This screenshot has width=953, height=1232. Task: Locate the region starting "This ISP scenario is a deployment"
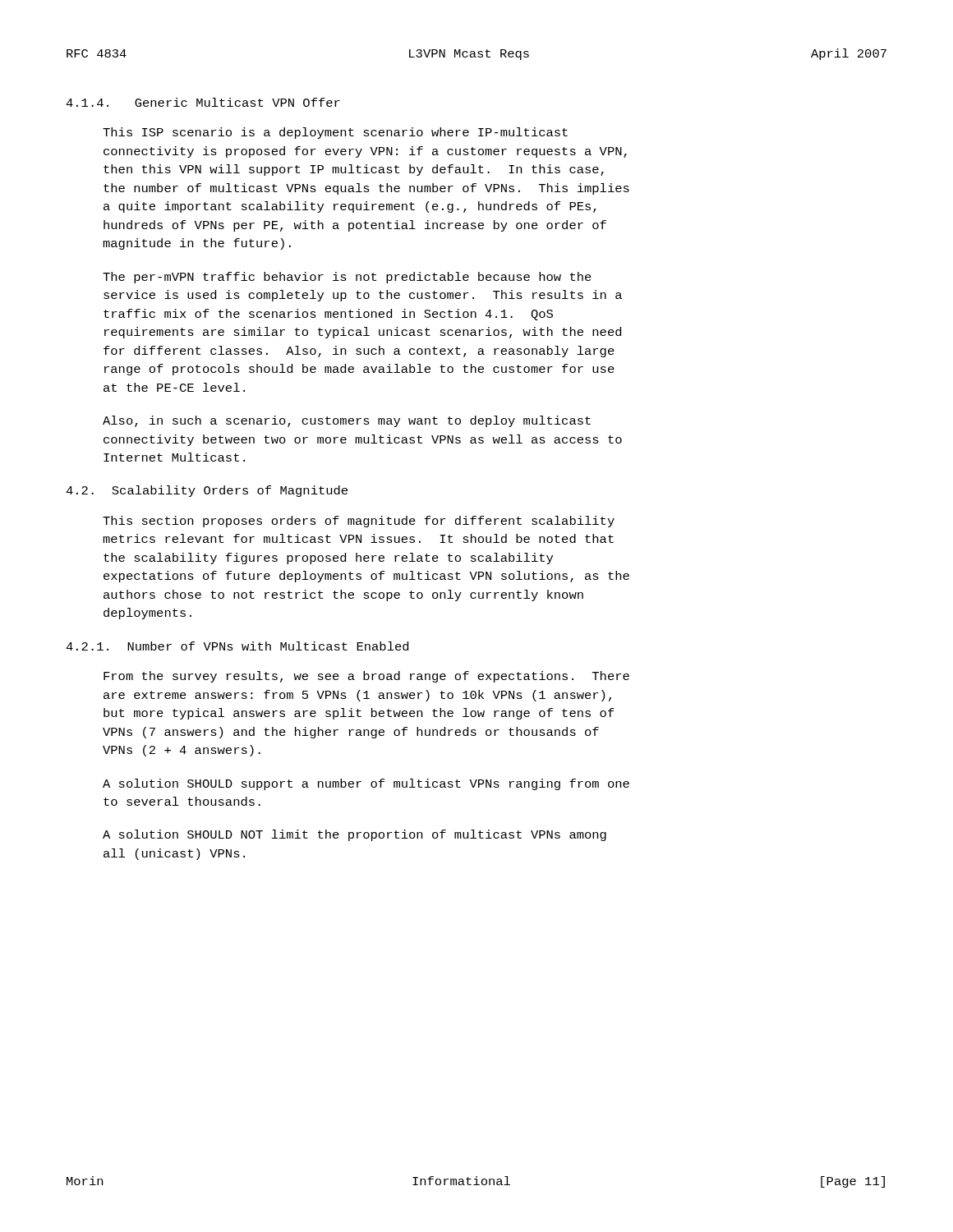[366, 189]
